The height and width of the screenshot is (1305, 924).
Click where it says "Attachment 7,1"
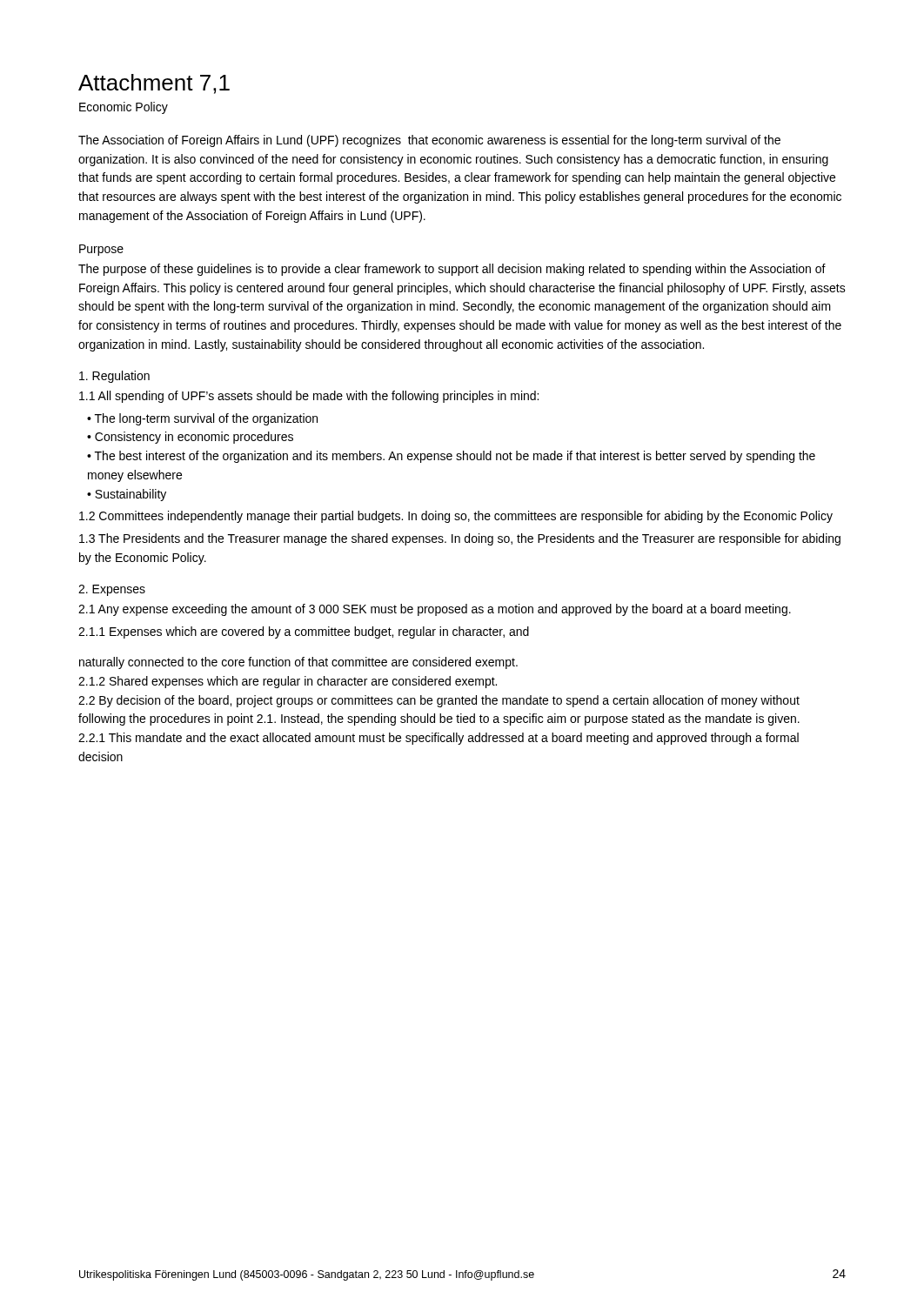coord(154,84)
